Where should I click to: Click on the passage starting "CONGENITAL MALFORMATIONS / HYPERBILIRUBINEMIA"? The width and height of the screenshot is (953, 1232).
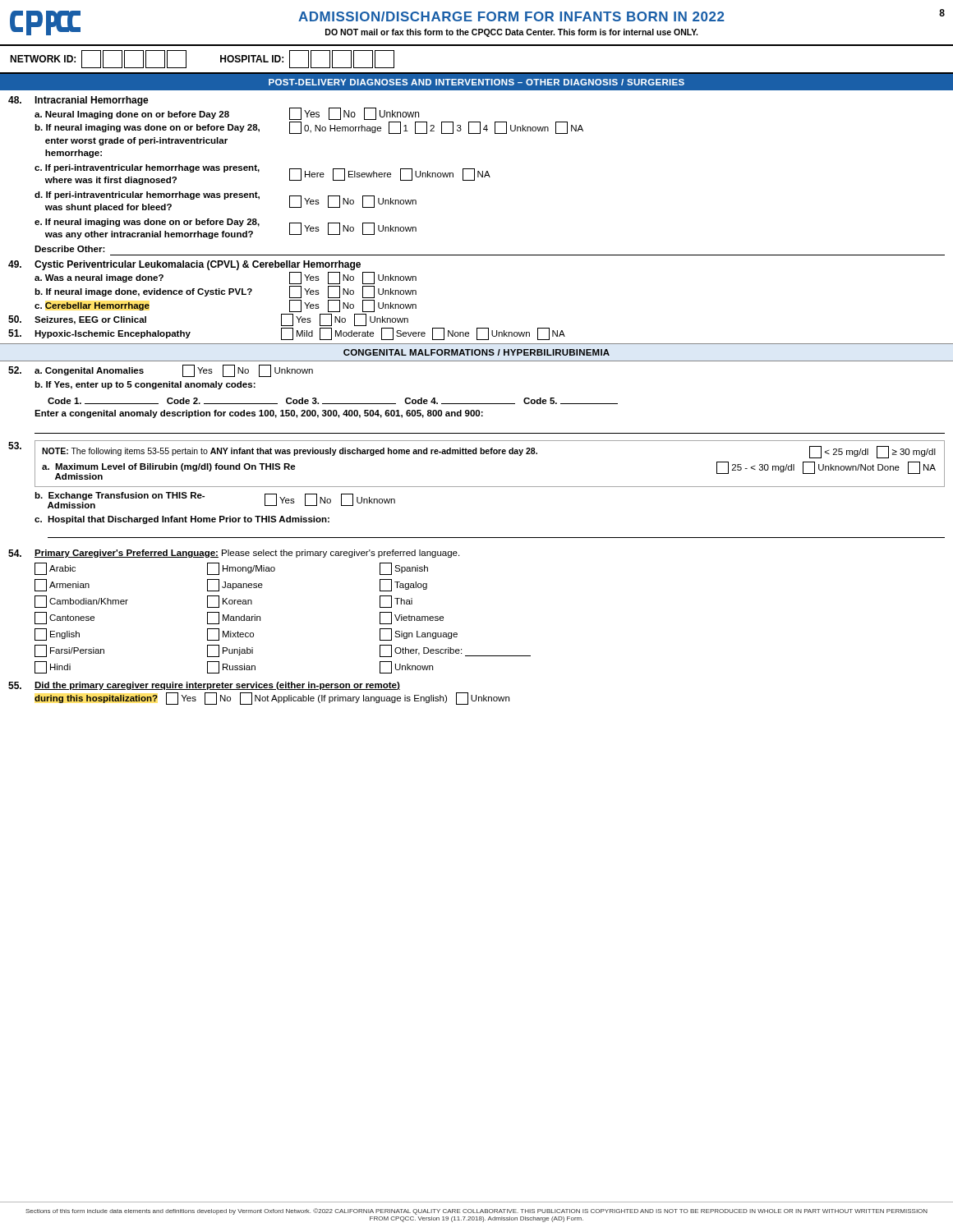[x=476, y=352]
